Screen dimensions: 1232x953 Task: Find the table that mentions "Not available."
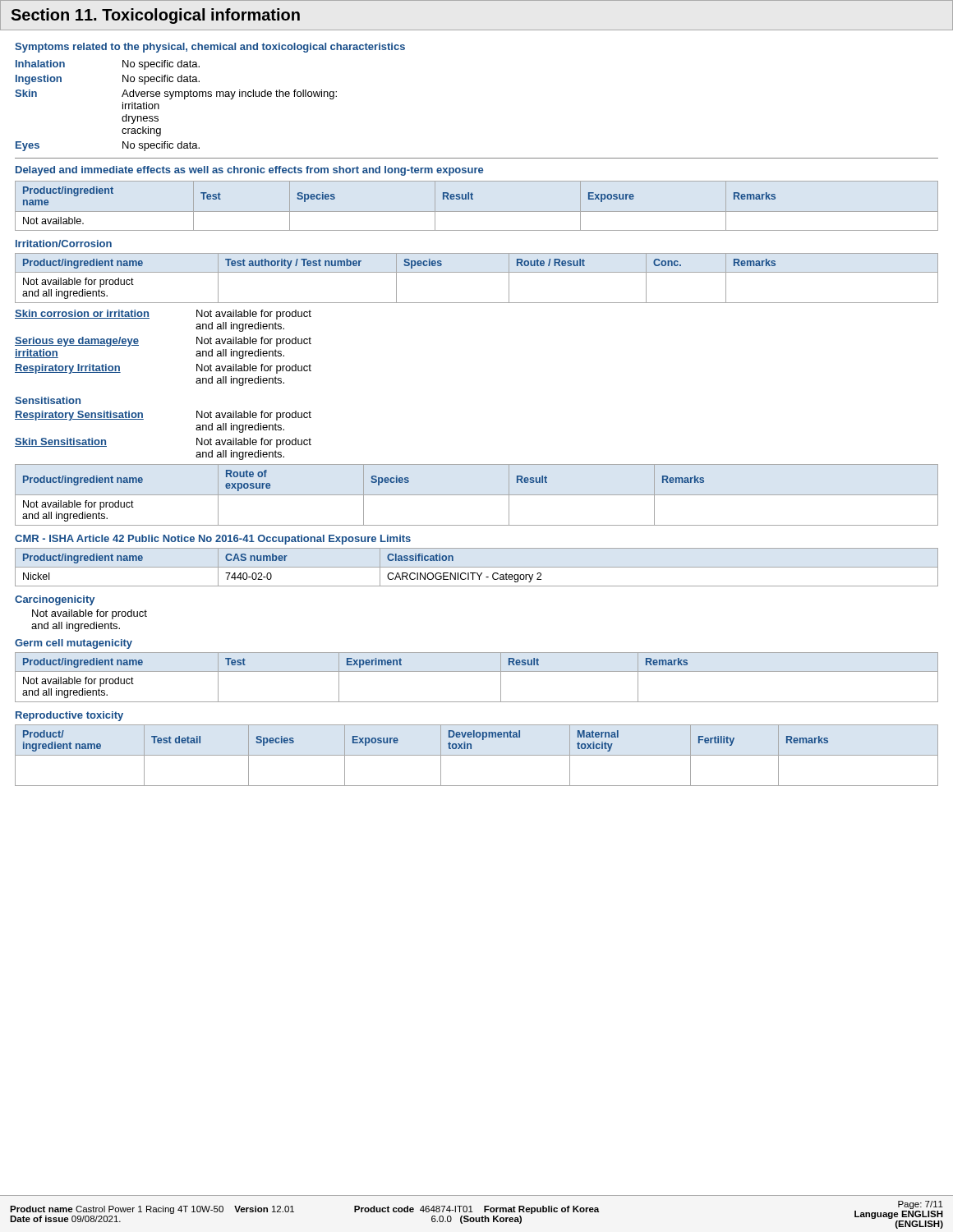(x=476, y=206)
